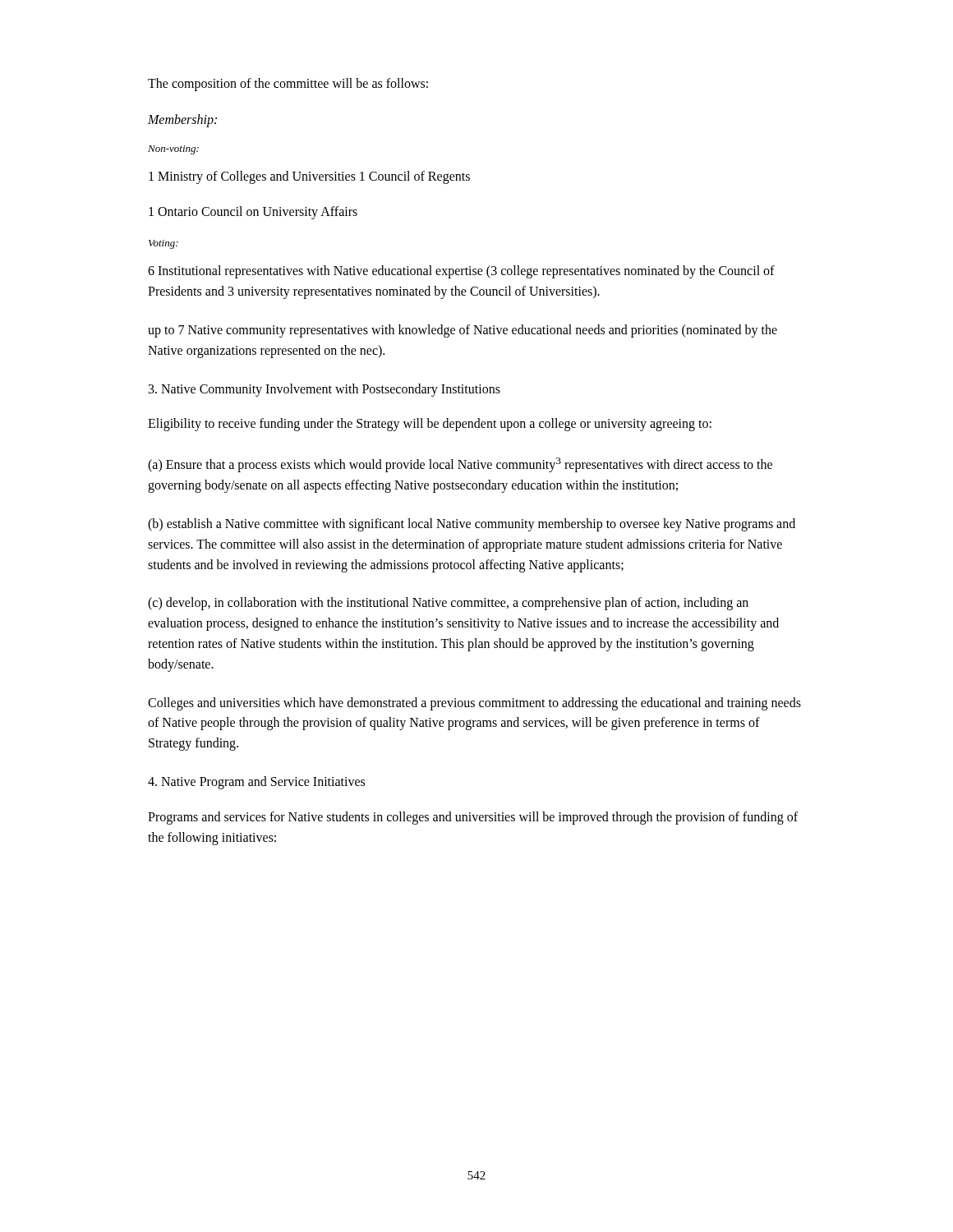Click on the text block that says "The composition of the committee will be as"
The image size is (953, 1232).
click(288, 83)
